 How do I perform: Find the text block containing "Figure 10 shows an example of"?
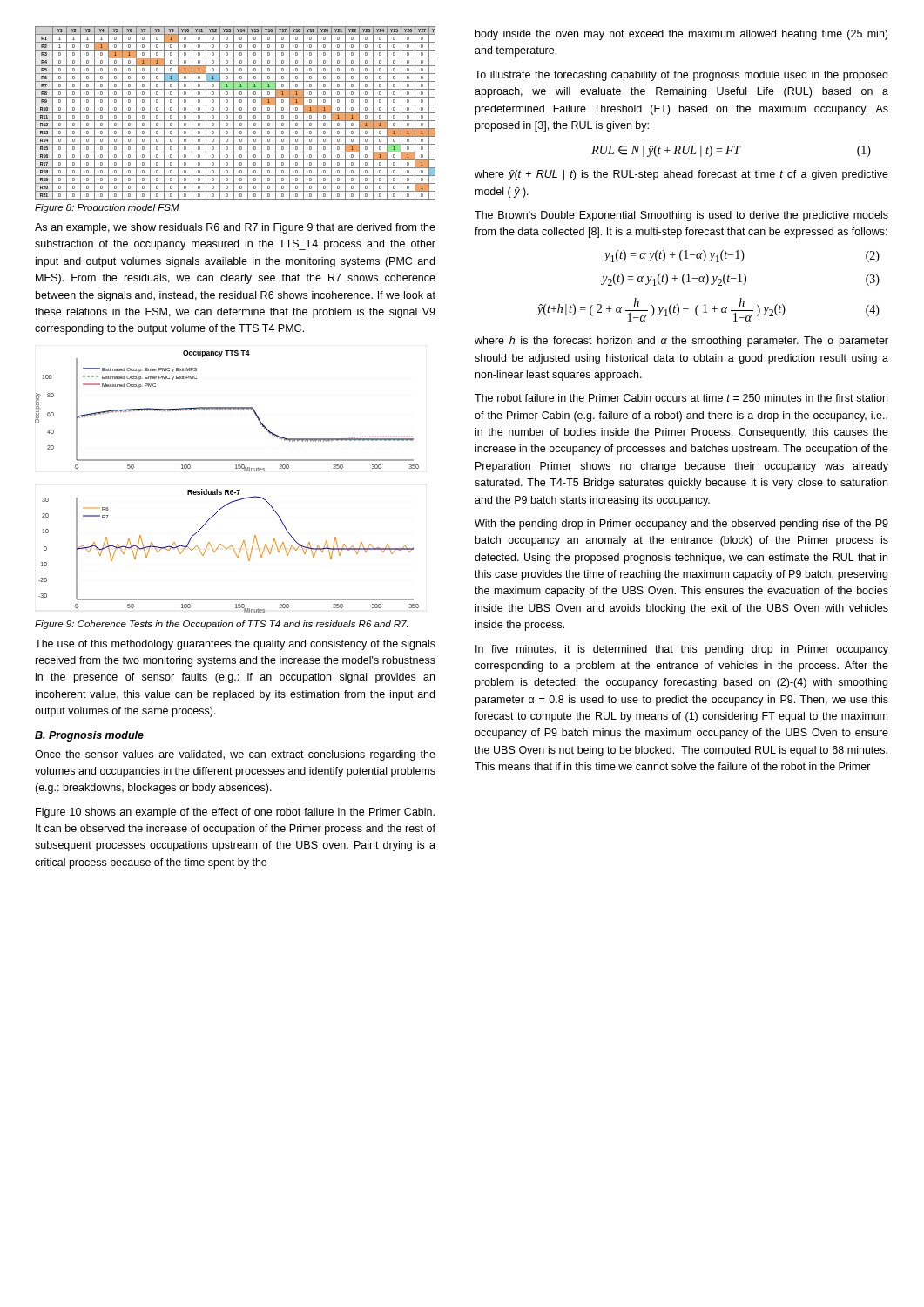point(235,837)
